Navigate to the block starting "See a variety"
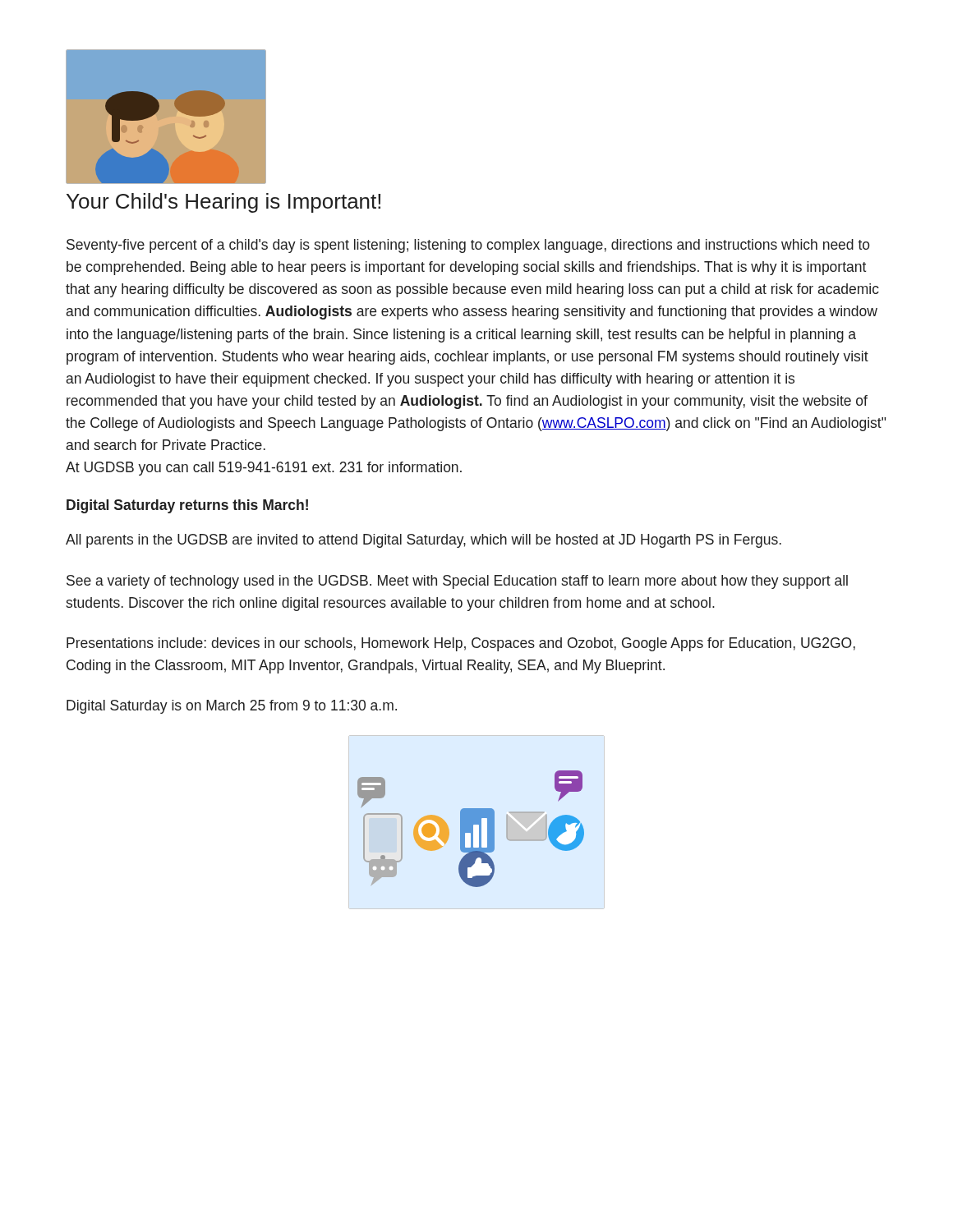The width and height of the screenshot is (953, 1232). 457,591
